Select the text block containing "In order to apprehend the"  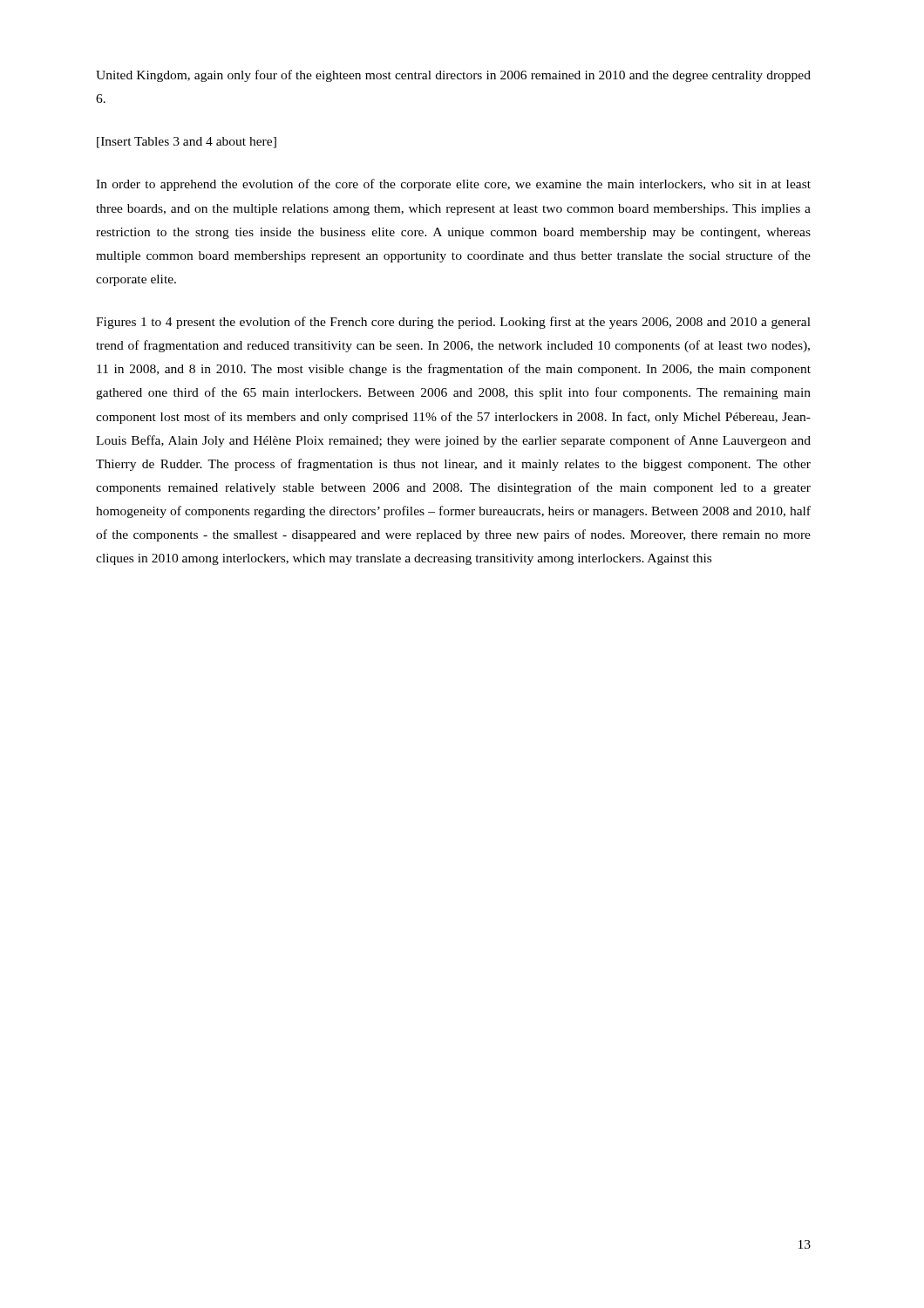(x=453, y=231)
